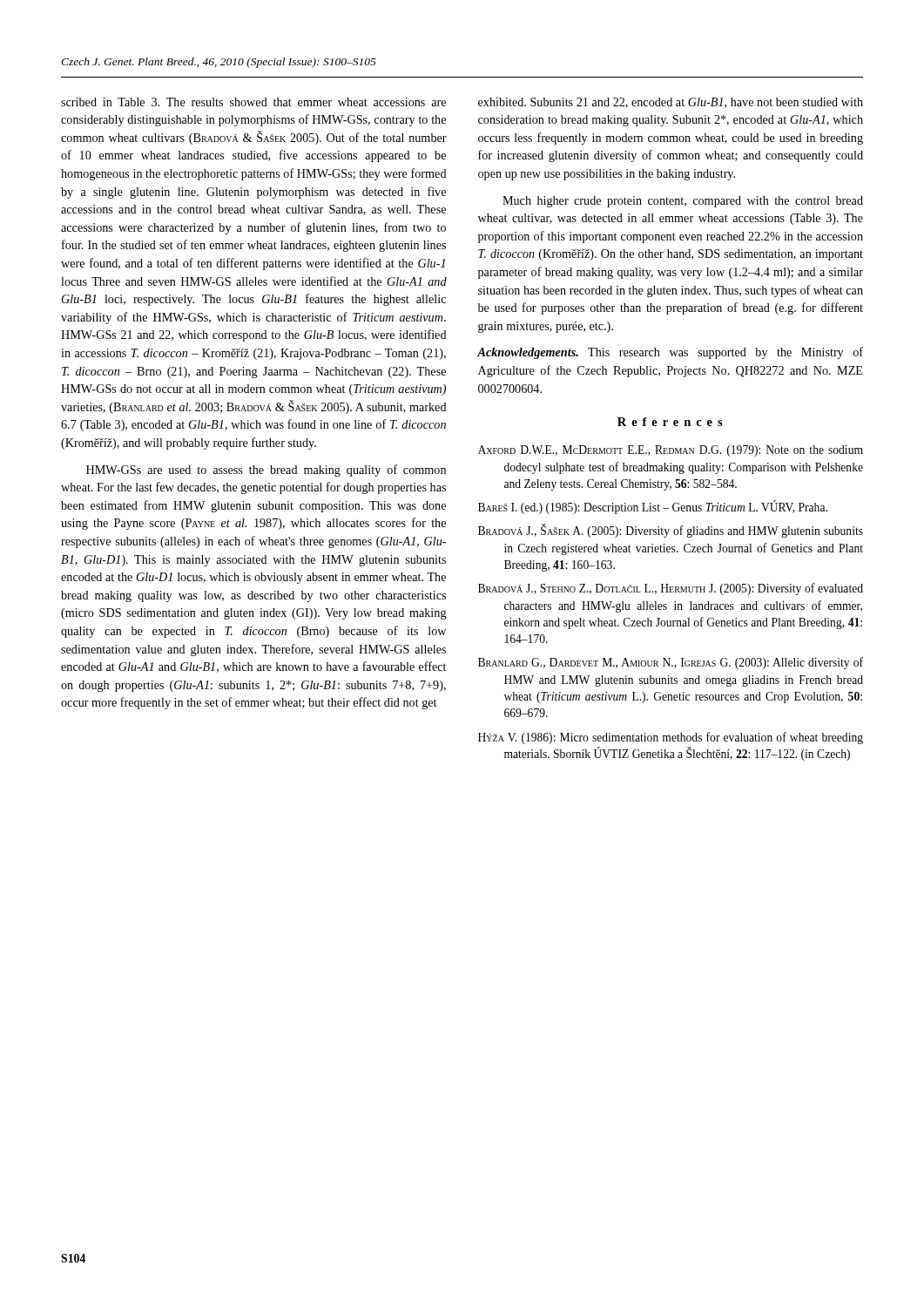
Task: Select the element starting "R e f e r"
Action: (670, 422)
